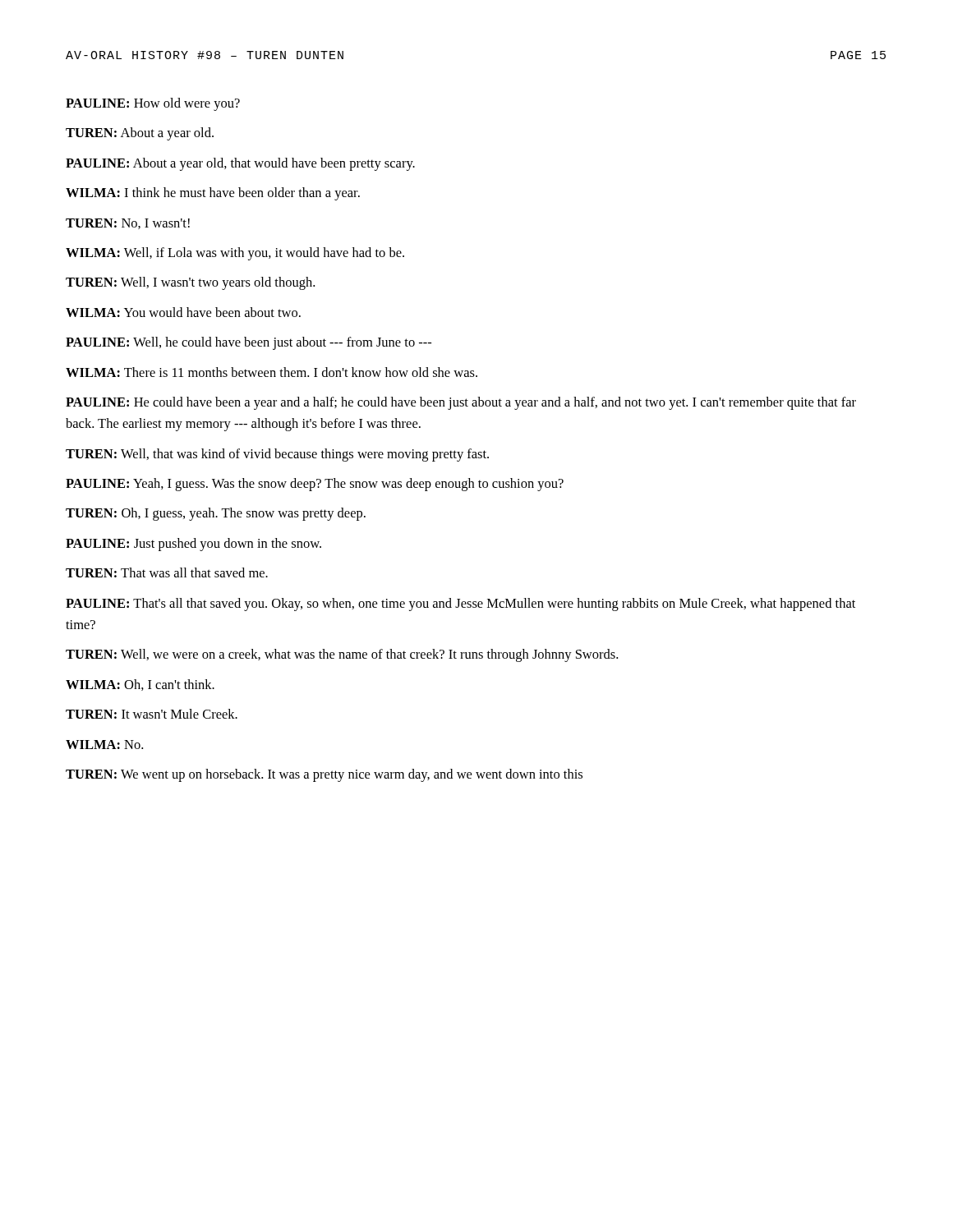953x1232 pixels.
Task: Locate the text containing "TUREN: No, I wasn't!"
Action: (x=128, y=223)
